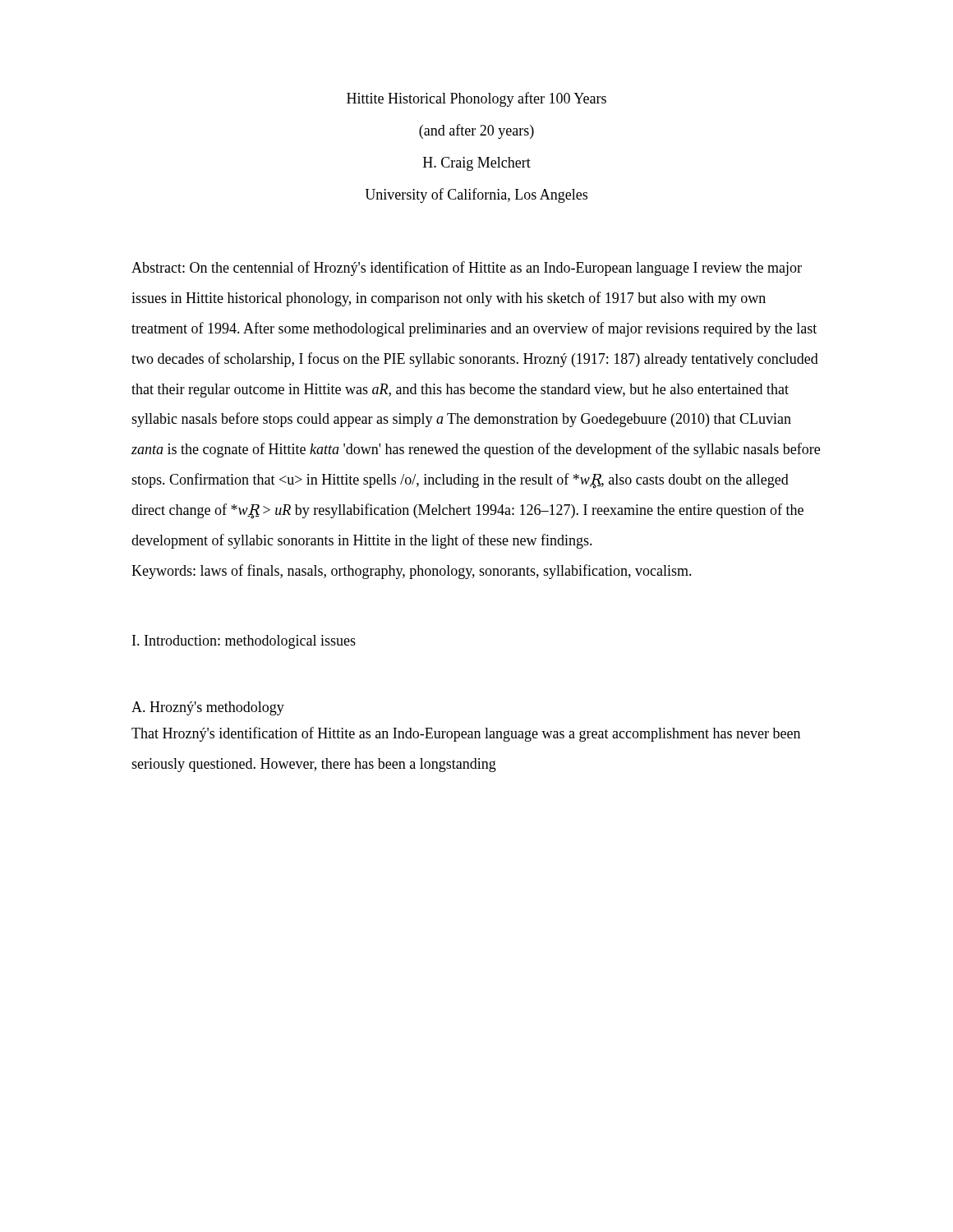Select the section header containing "I. Introduction: methodological issues"
953x1232 pixels.
tap(244, 640)
